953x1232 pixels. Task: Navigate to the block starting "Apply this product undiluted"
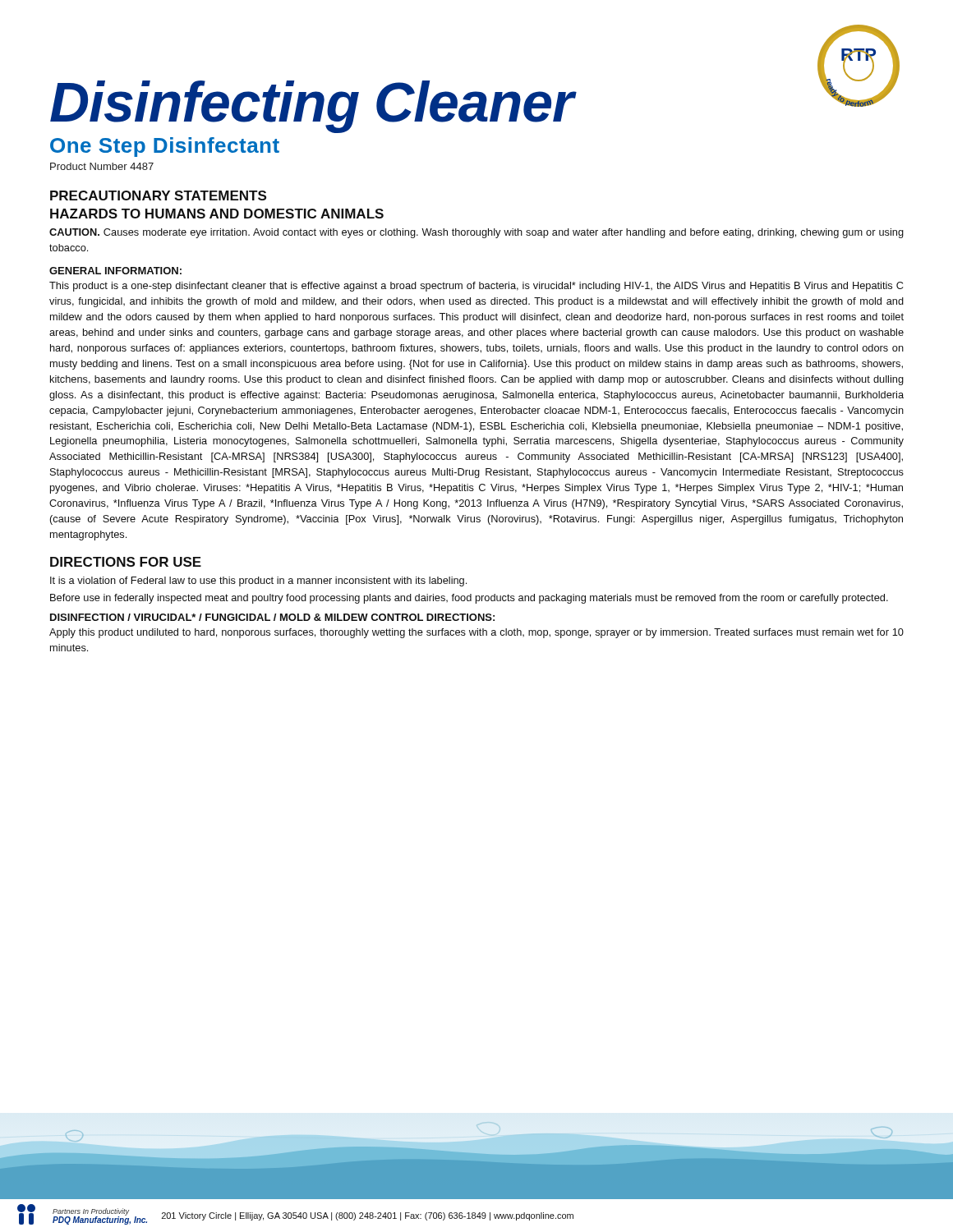click(x=476, y=640)
